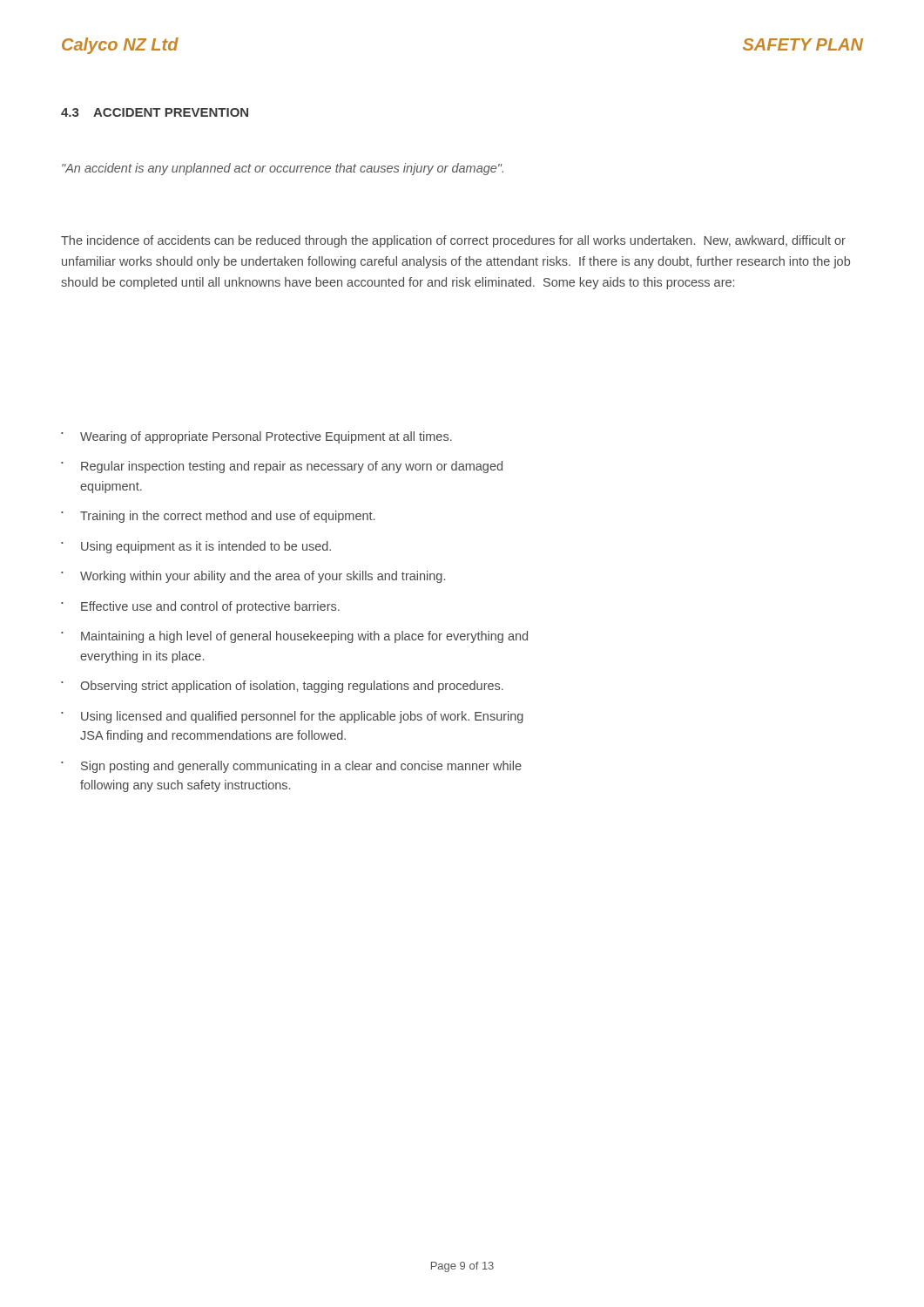Click the passage that begins "• Wearing of appropriate Personal Protective Equipment"
Viewport: 924px width, 1307px height.
click(257, 437)
